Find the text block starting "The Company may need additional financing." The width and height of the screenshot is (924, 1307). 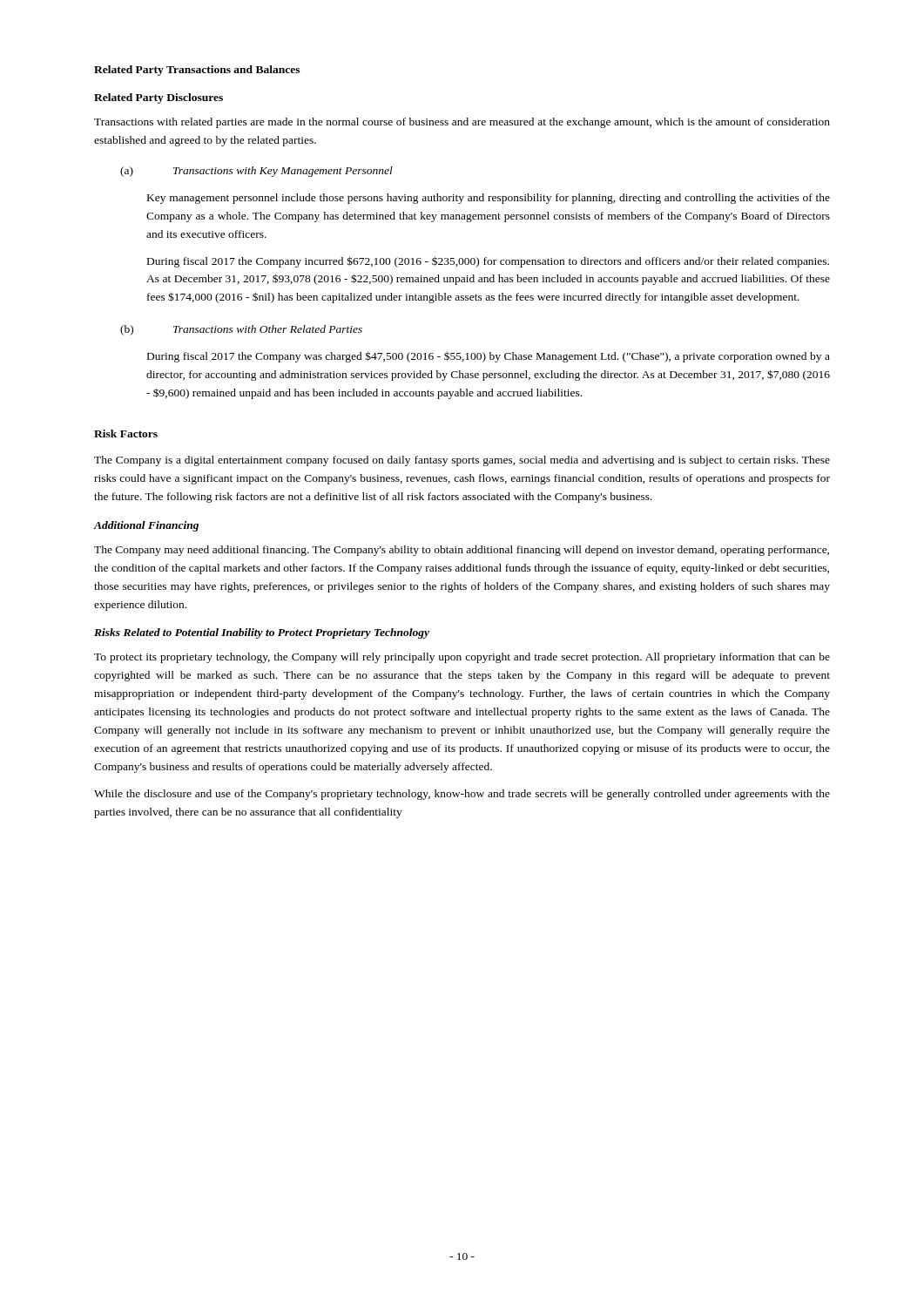[x=462, y=577]
